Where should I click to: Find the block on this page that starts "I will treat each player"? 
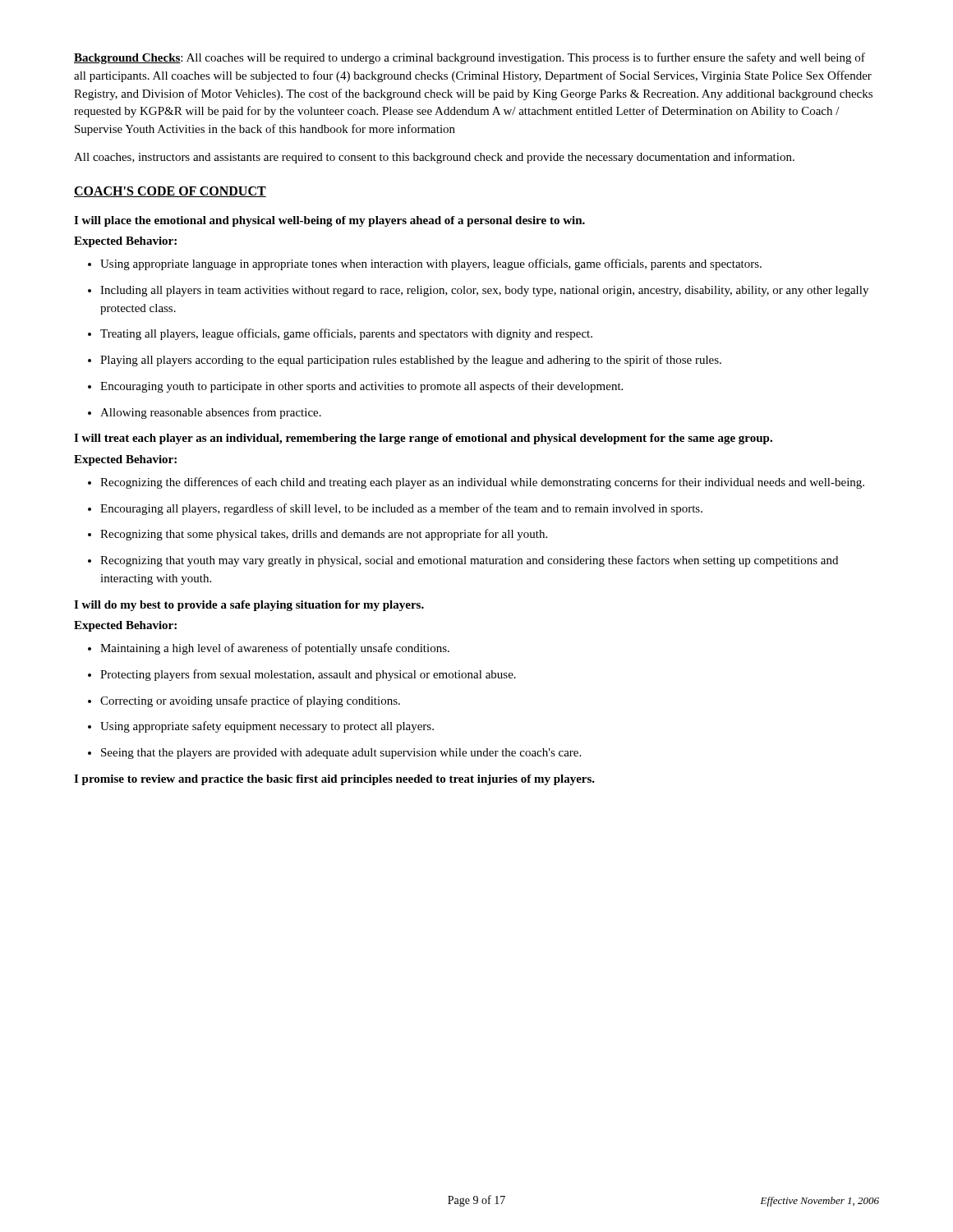tap(476, 439)
